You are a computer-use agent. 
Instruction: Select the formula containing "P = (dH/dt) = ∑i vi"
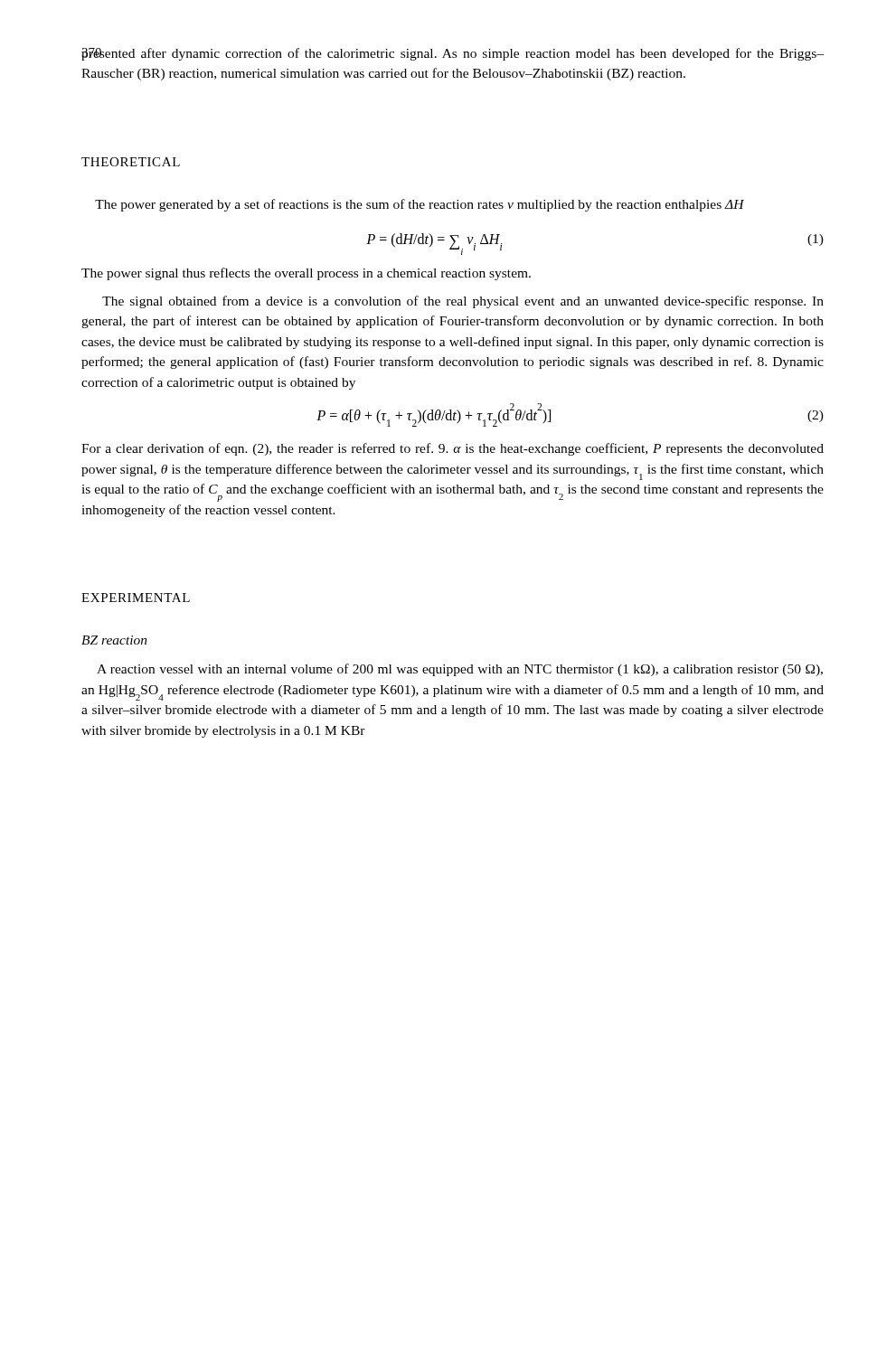click(453, 239)
